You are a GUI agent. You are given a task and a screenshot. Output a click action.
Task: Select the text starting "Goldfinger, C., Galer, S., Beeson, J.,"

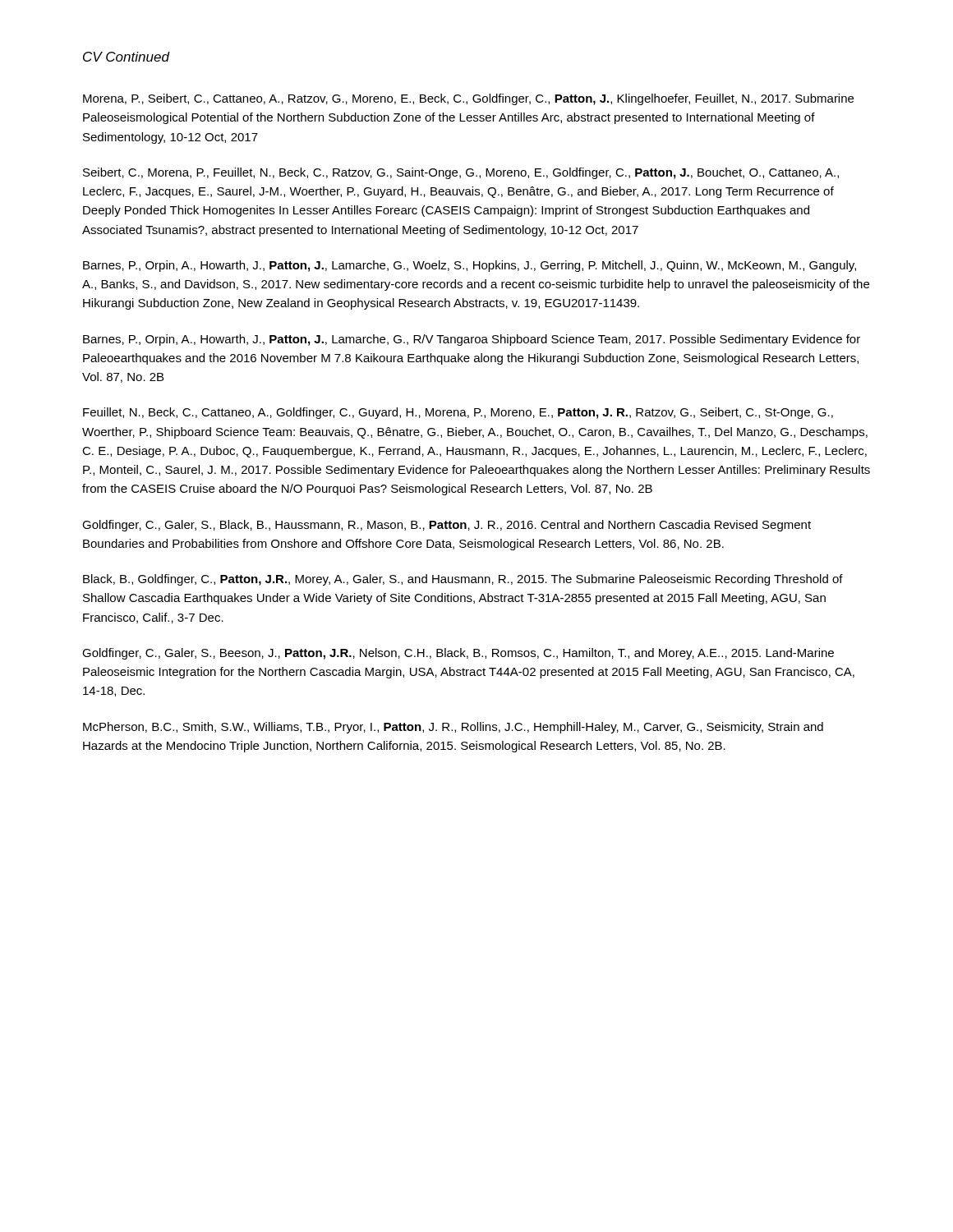click(x=469, y=671)
